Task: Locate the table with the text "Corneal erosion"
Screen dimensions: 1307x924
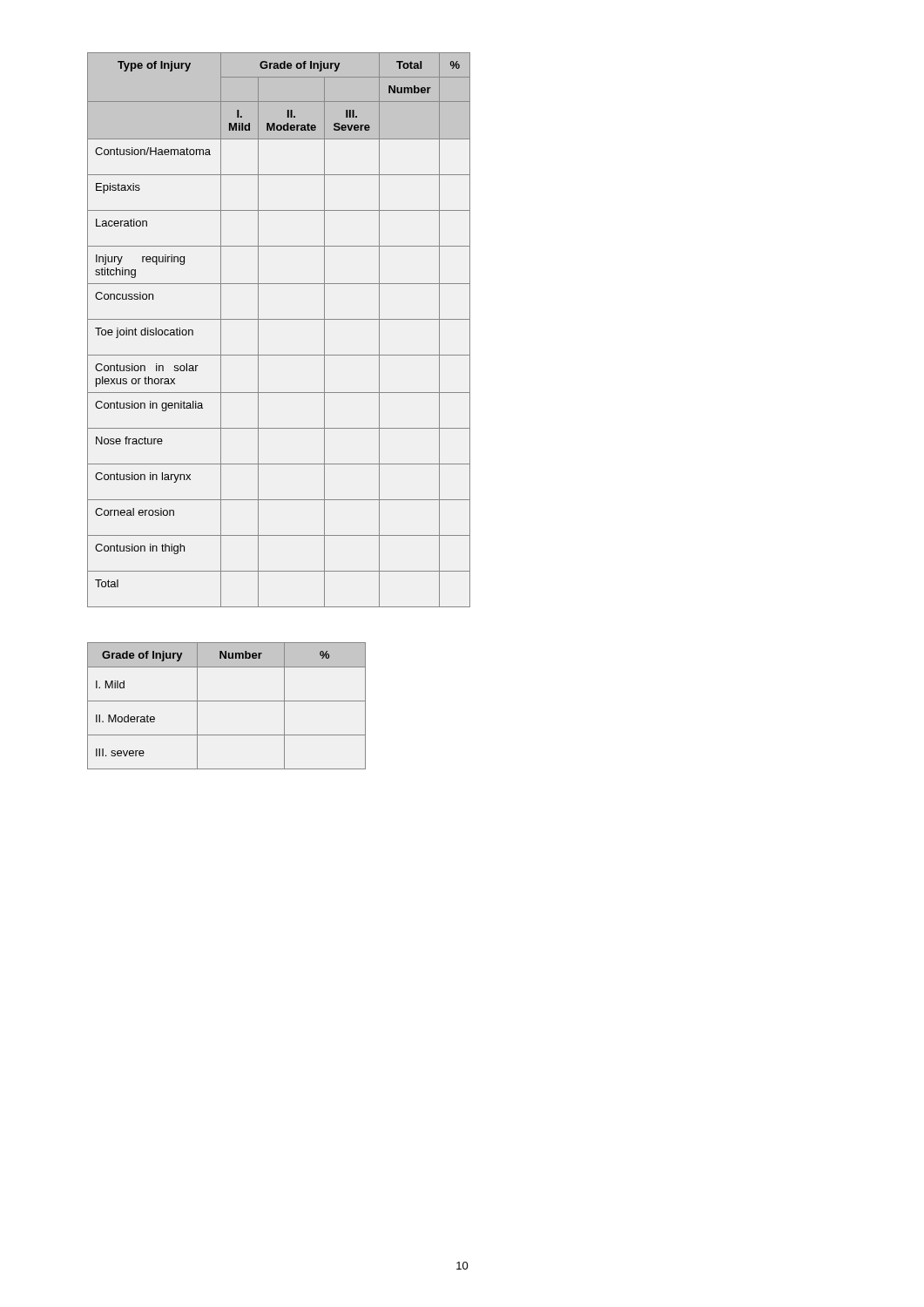Action: pyautogui.click(x=462, y=330)
